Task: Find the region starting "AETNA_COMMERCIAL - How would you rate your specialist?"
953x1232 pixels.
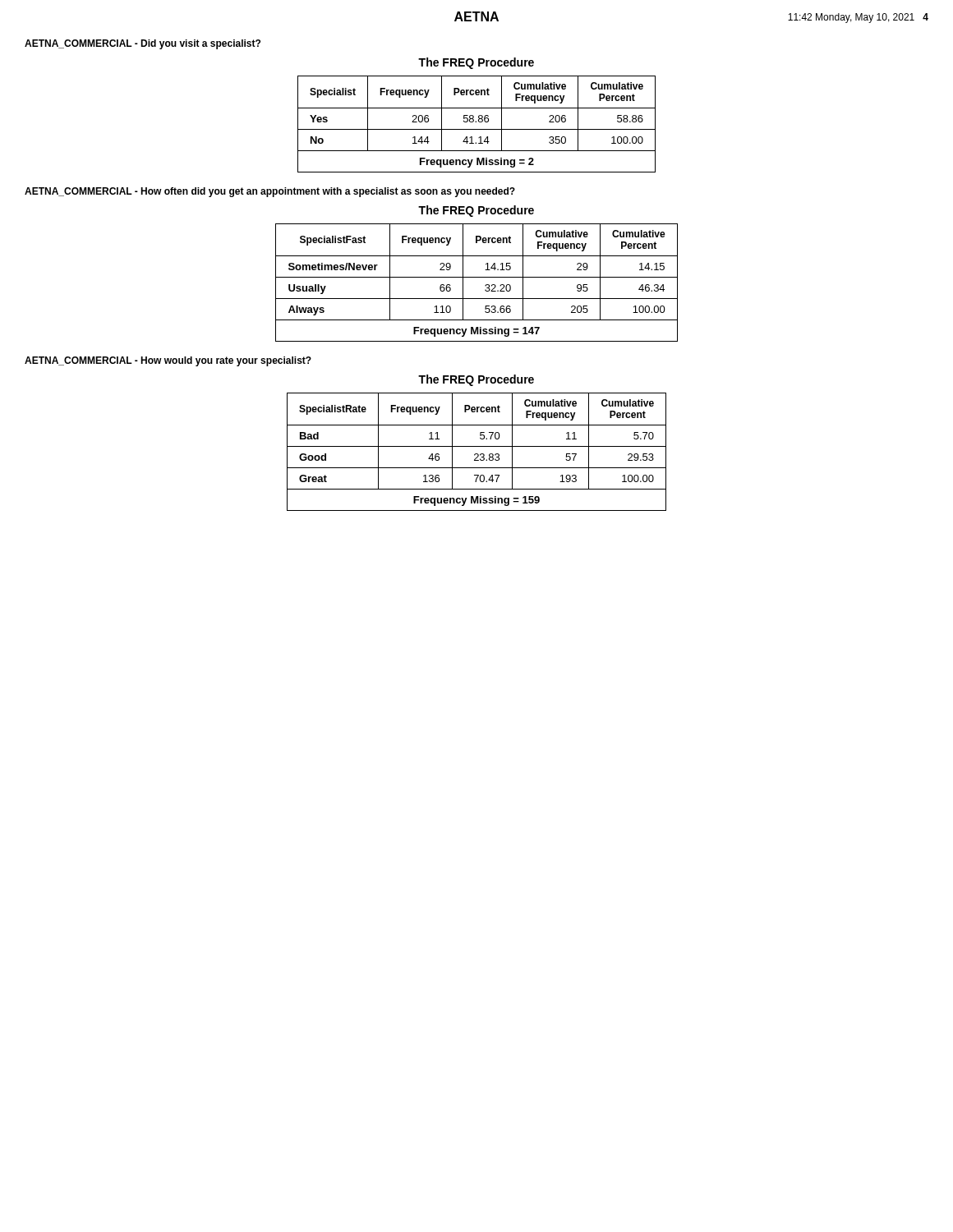Action: 168,361
